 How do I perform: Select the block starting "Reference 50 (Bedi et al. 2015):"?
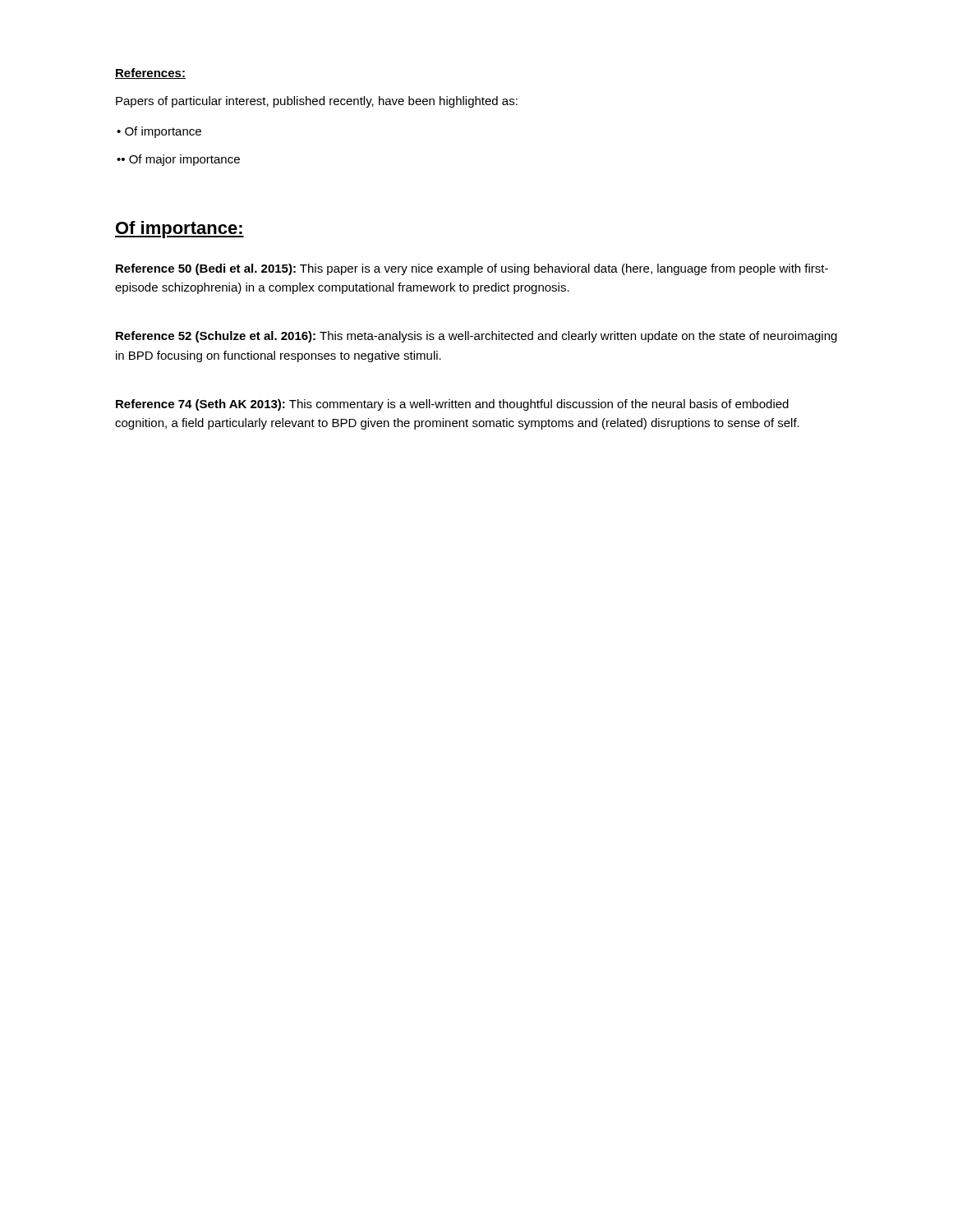[x=472, y=278]
